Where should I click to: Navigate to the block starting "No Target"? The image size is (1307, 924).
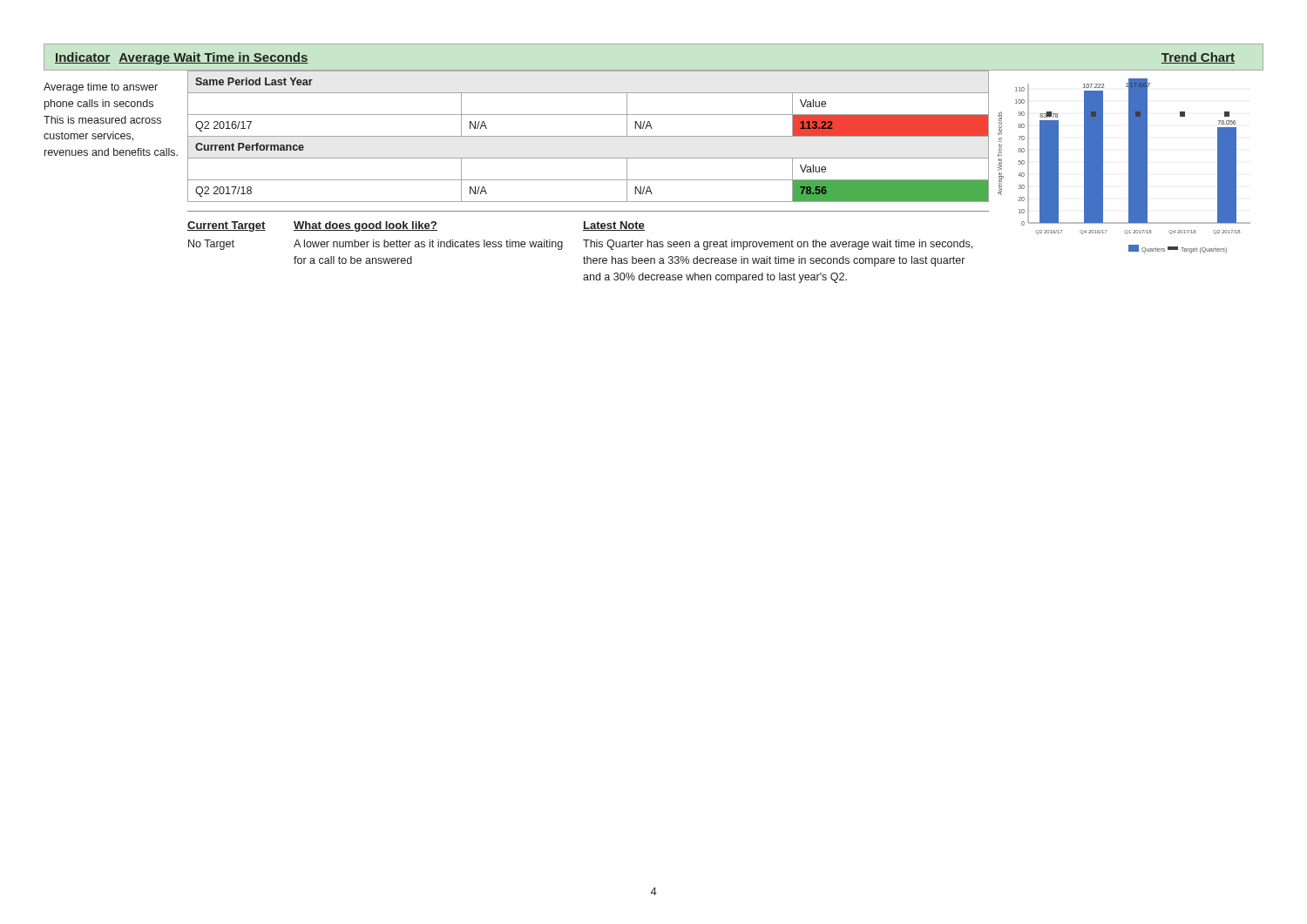click(x=211, y=244)
